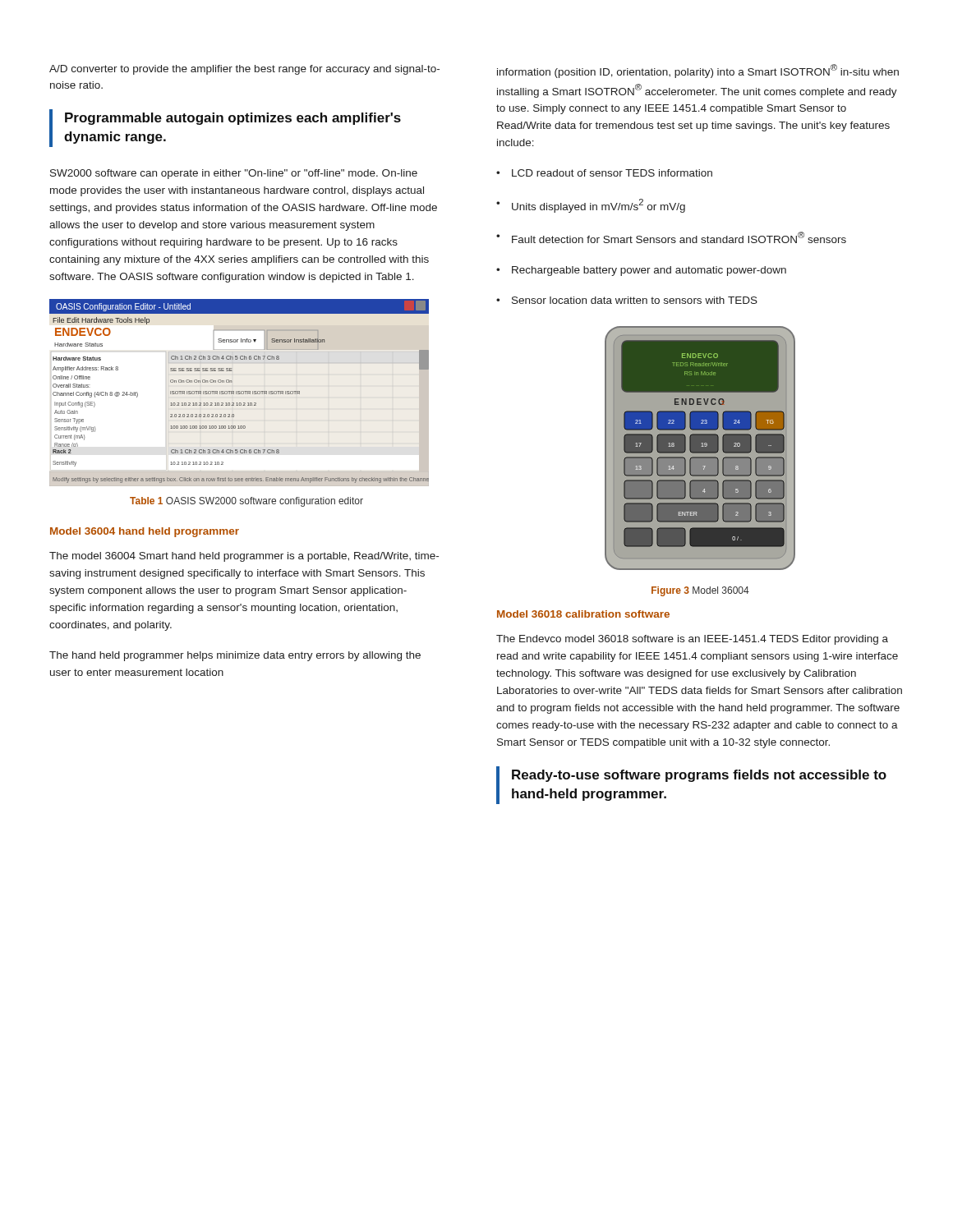Locate the section header that reads "Model 36018 calibration software"
Viewport: 953px width, 1232px height.
click(x=583, y=614)
